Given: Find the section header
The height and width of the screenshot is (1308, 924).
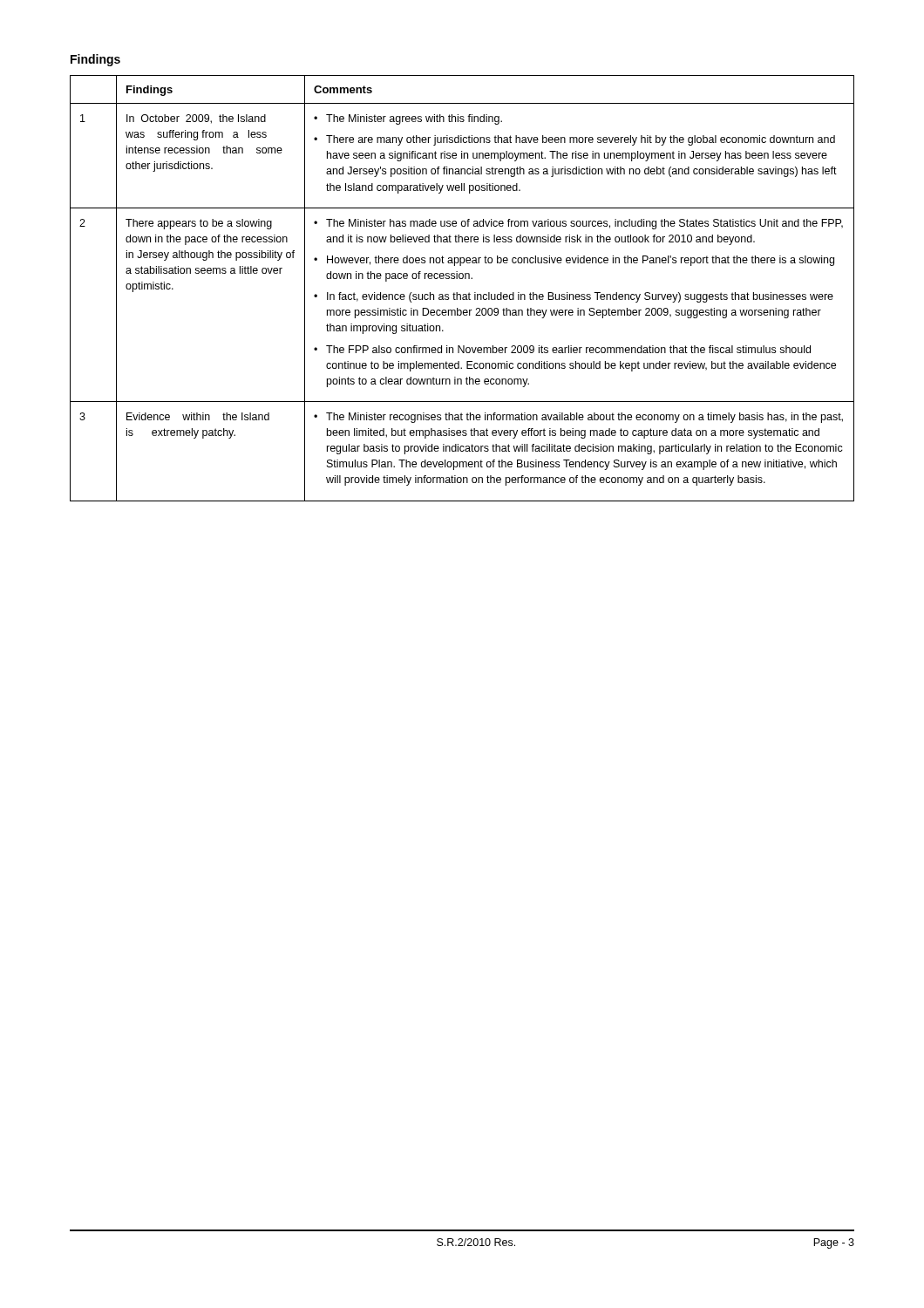Looking at the screenshot, I should (95, 59).
